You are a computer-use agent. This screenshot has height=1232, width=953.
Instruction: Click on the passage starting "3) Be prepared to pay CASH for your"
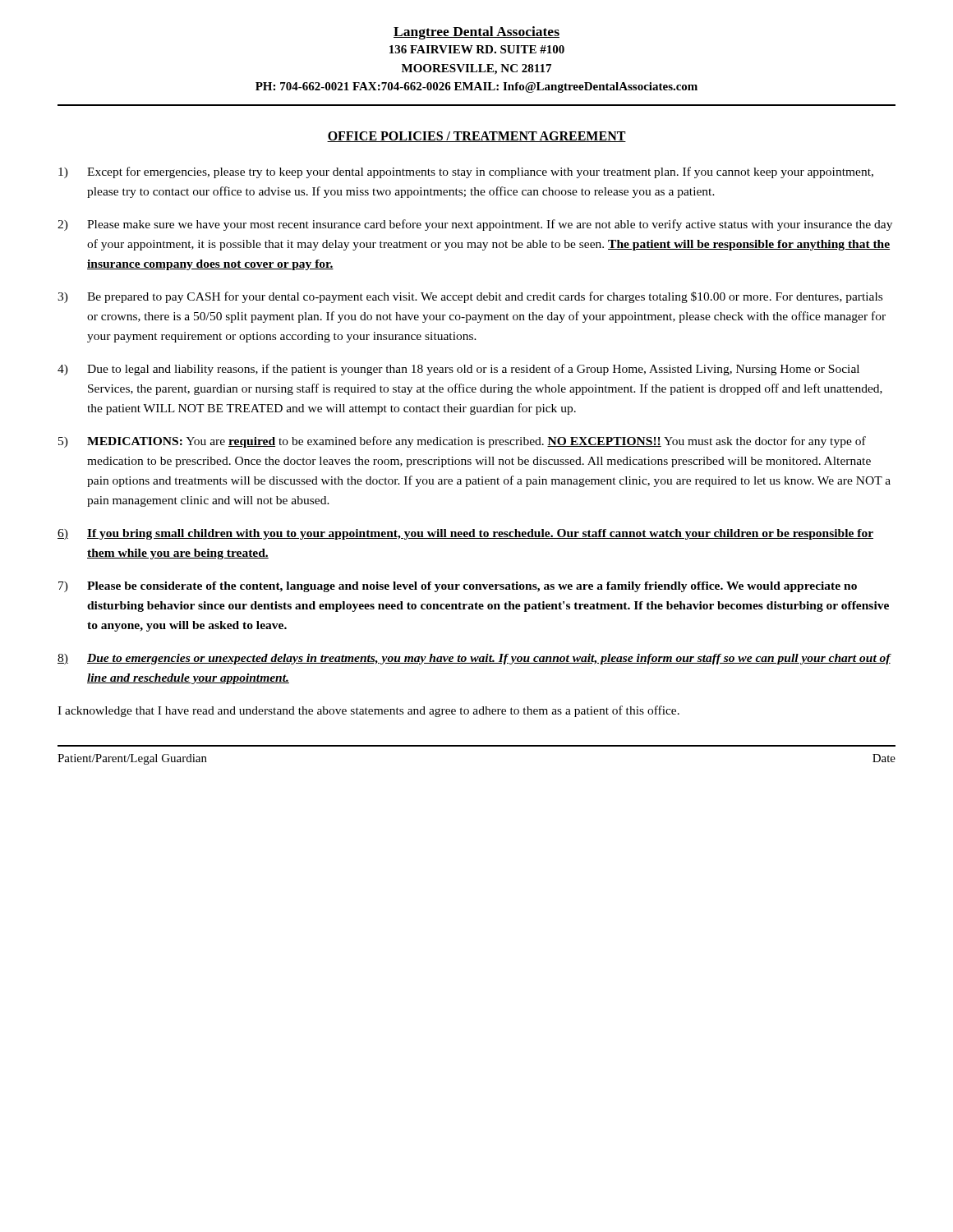tap(476, 316)
